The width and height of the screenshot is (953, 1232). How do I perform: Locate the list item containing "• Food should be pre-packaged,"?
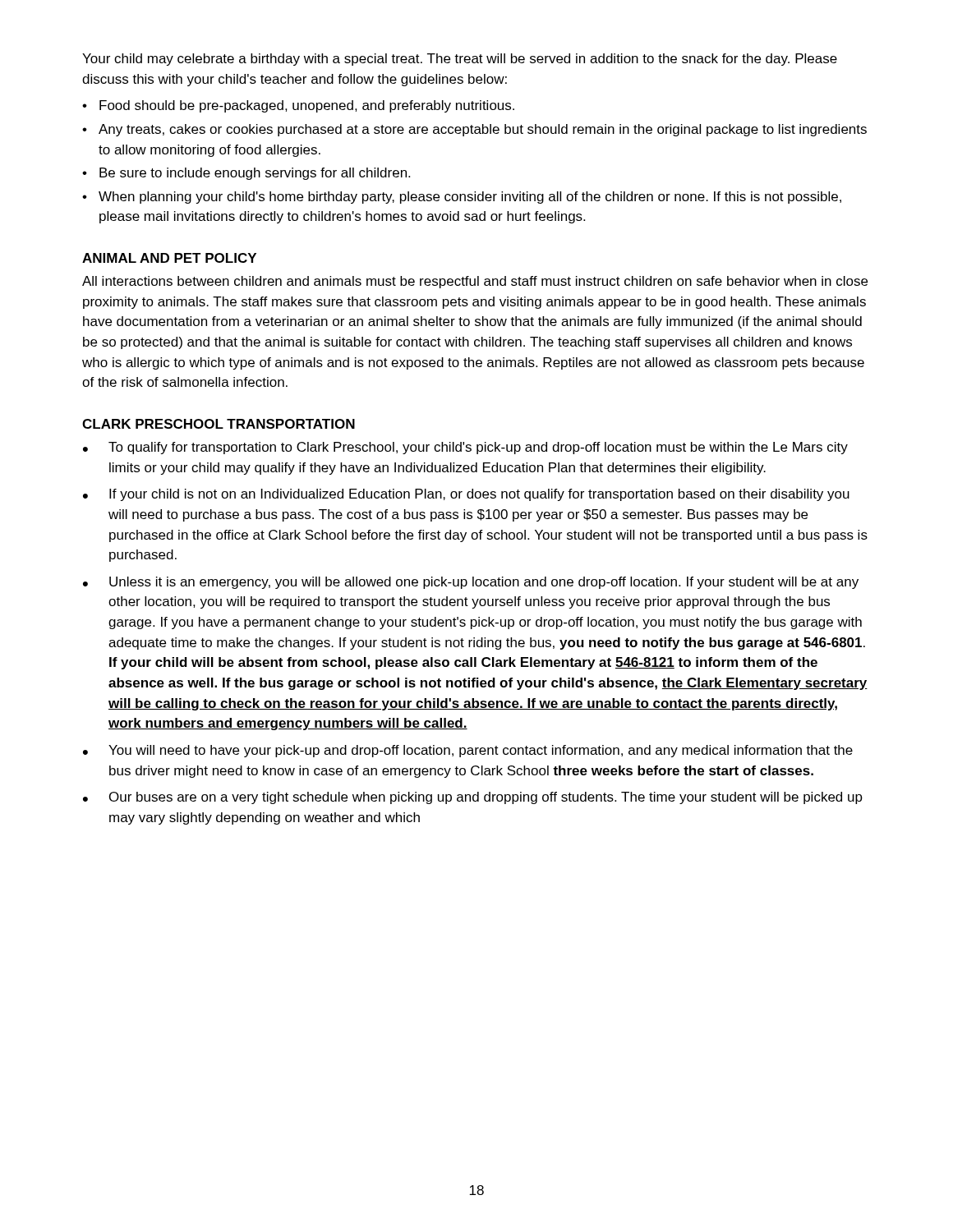pyautogui.click(x=299, y=106)
